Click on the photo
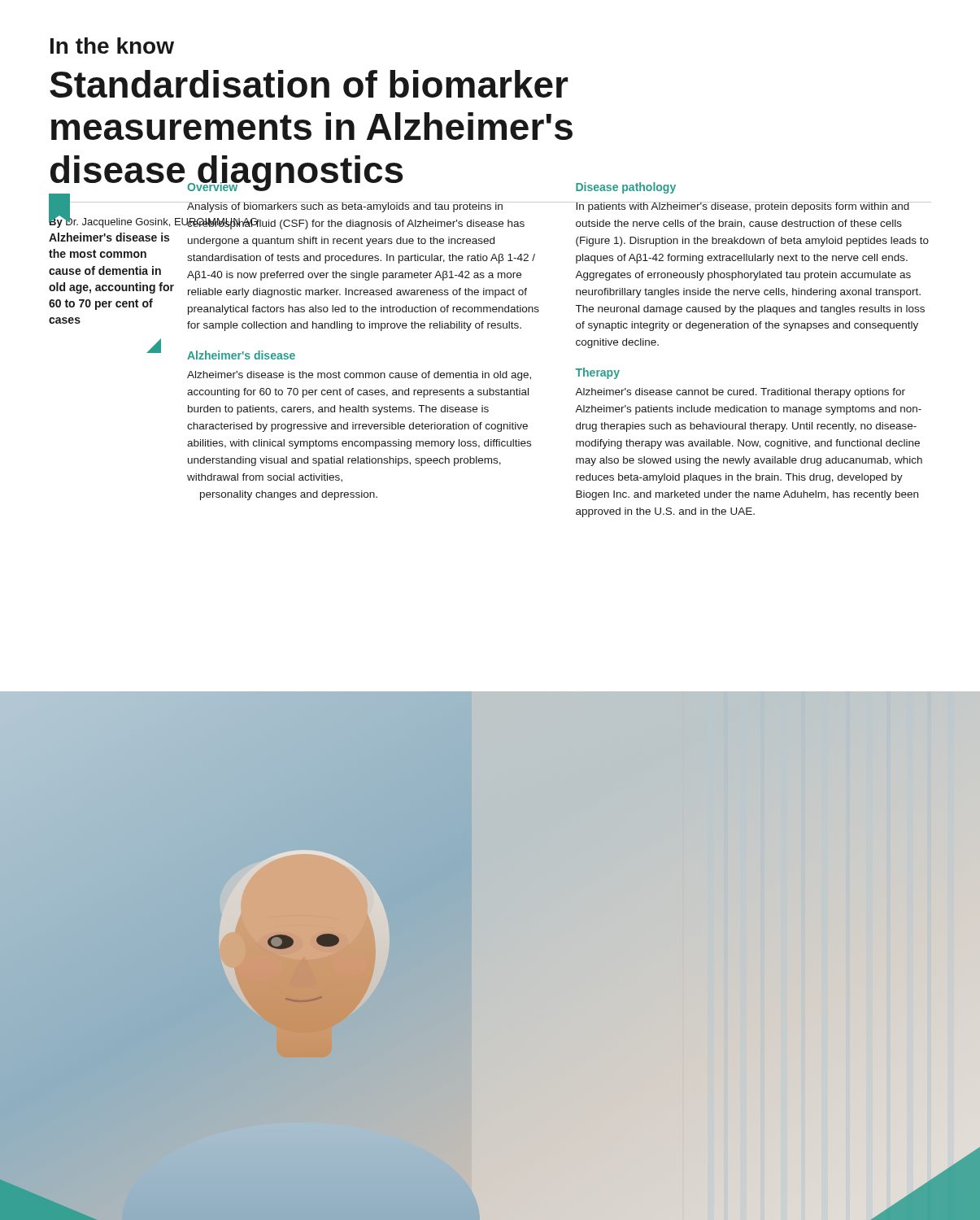The image size is (980, 1220). (490, 956)
